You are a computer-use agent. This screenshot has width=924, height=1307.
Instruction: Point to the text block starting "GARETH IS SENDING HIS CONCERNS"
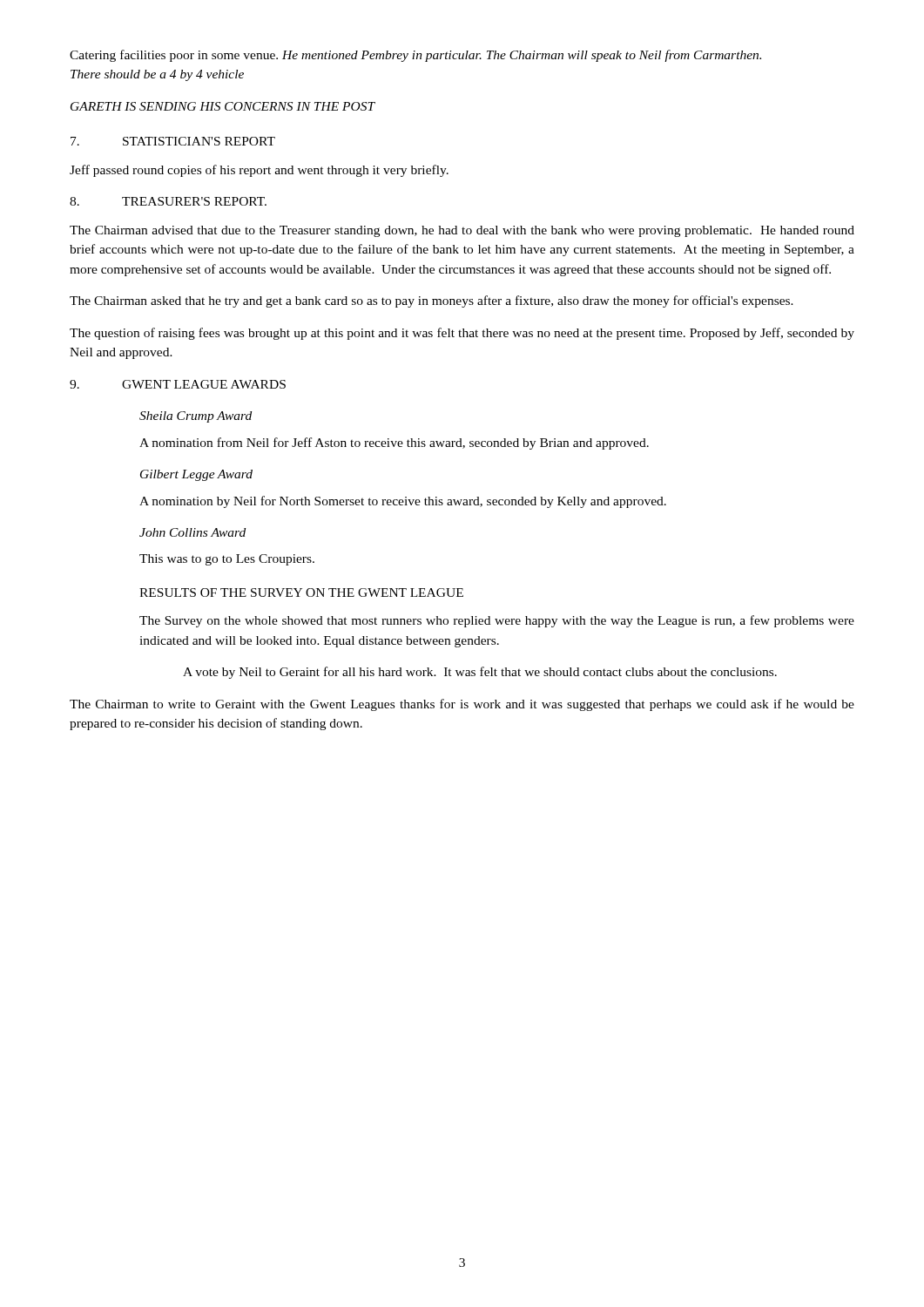click(x=222, y=106)
